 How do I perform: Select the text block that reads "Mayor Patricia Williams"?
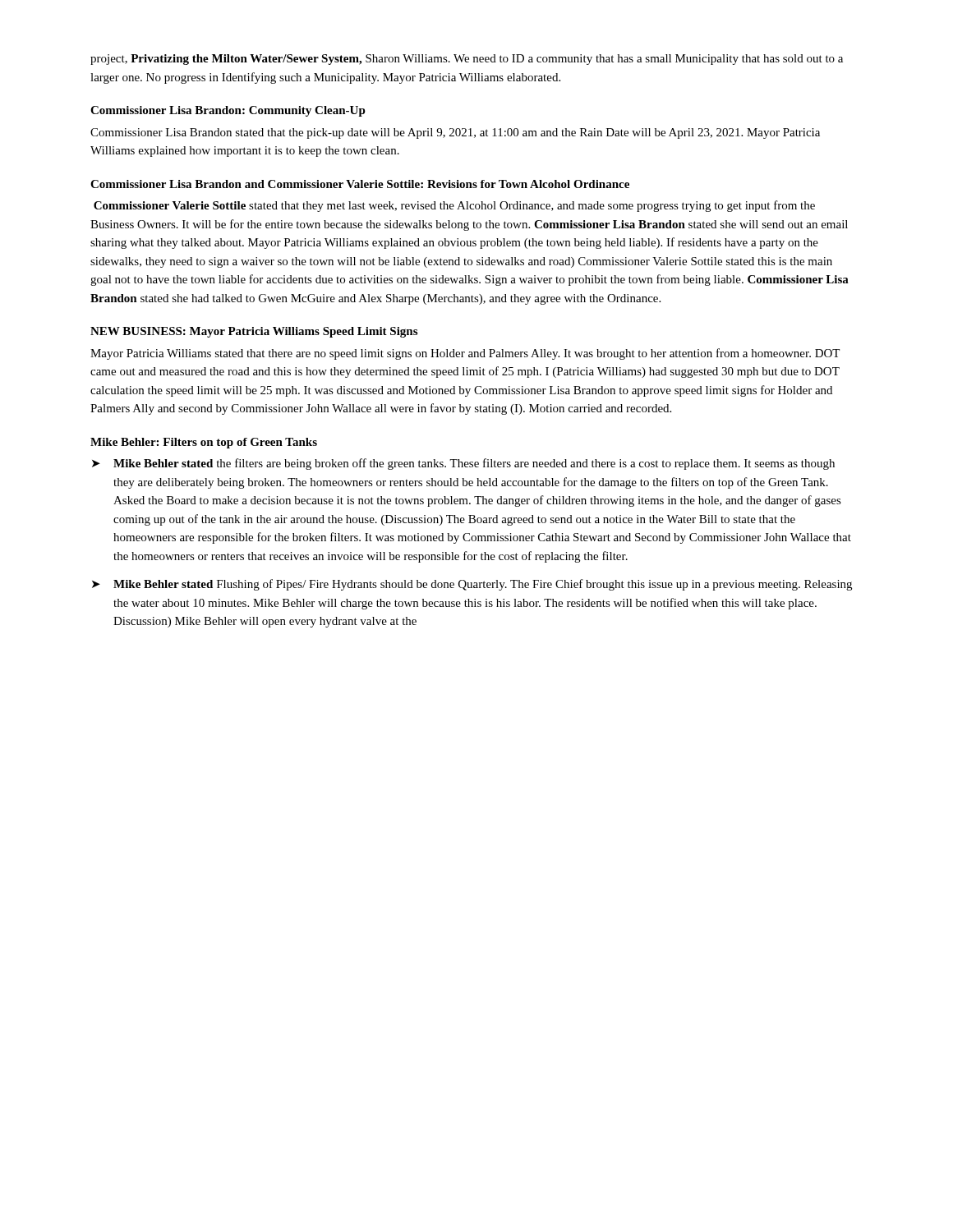[x=465, y=381]
